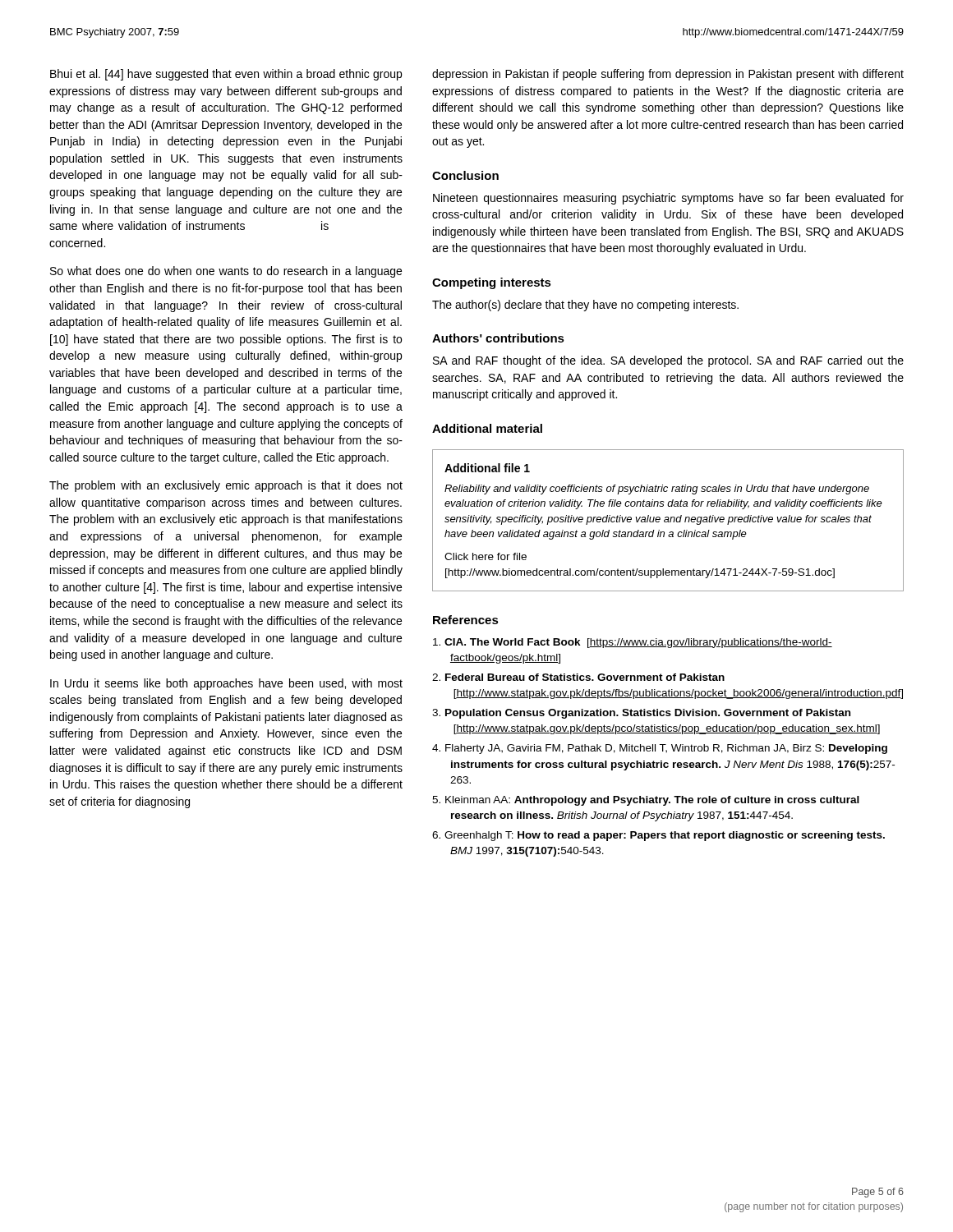This screenshot has height=1232, width=953.
Task: Find the block on this page that starts "Bhui et al. [44] have suggested"
Action: 226,158
